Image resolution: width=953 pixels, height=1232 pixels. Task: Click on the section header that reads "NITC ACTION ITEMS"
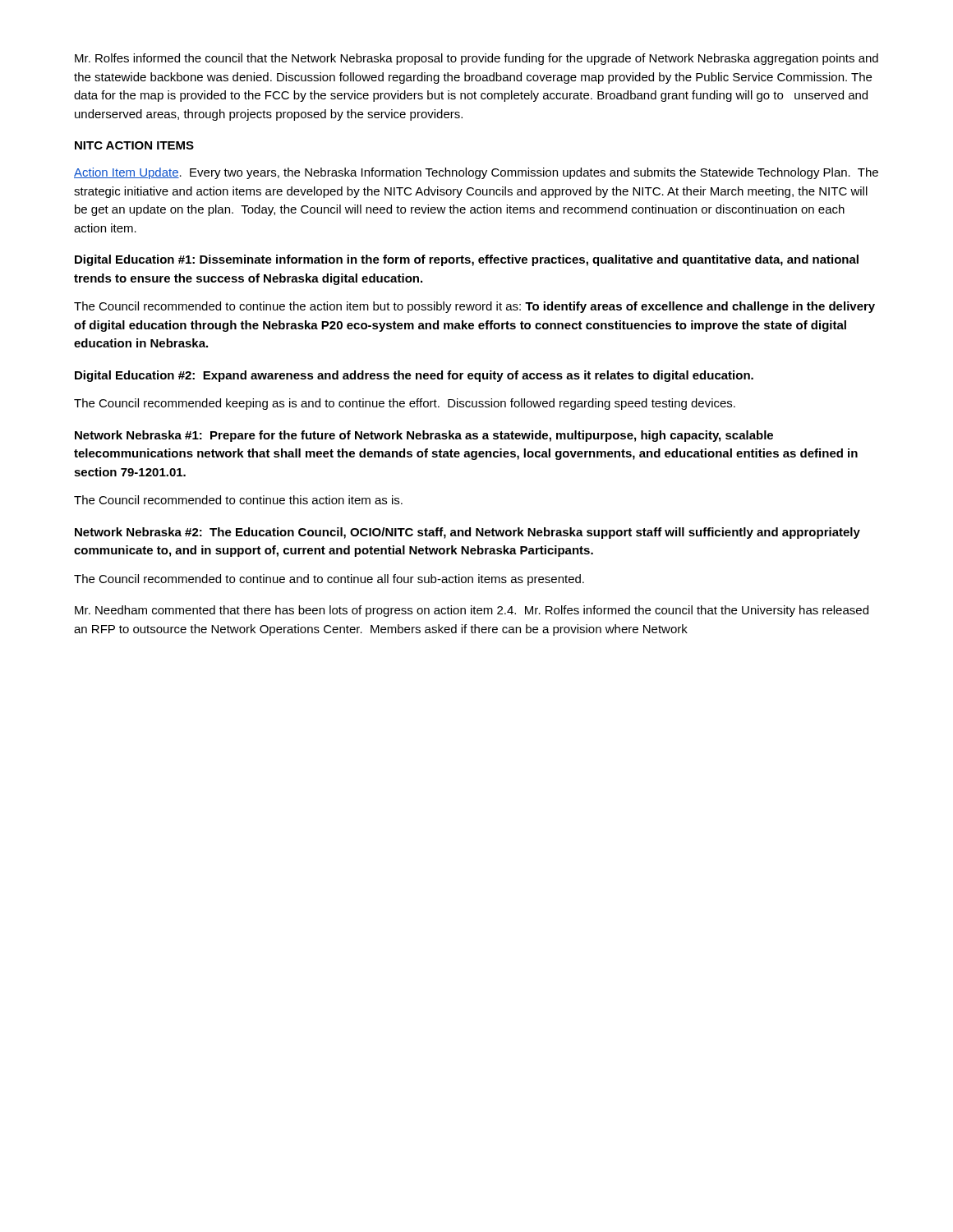pyautogui.click(x=134, y=145)
